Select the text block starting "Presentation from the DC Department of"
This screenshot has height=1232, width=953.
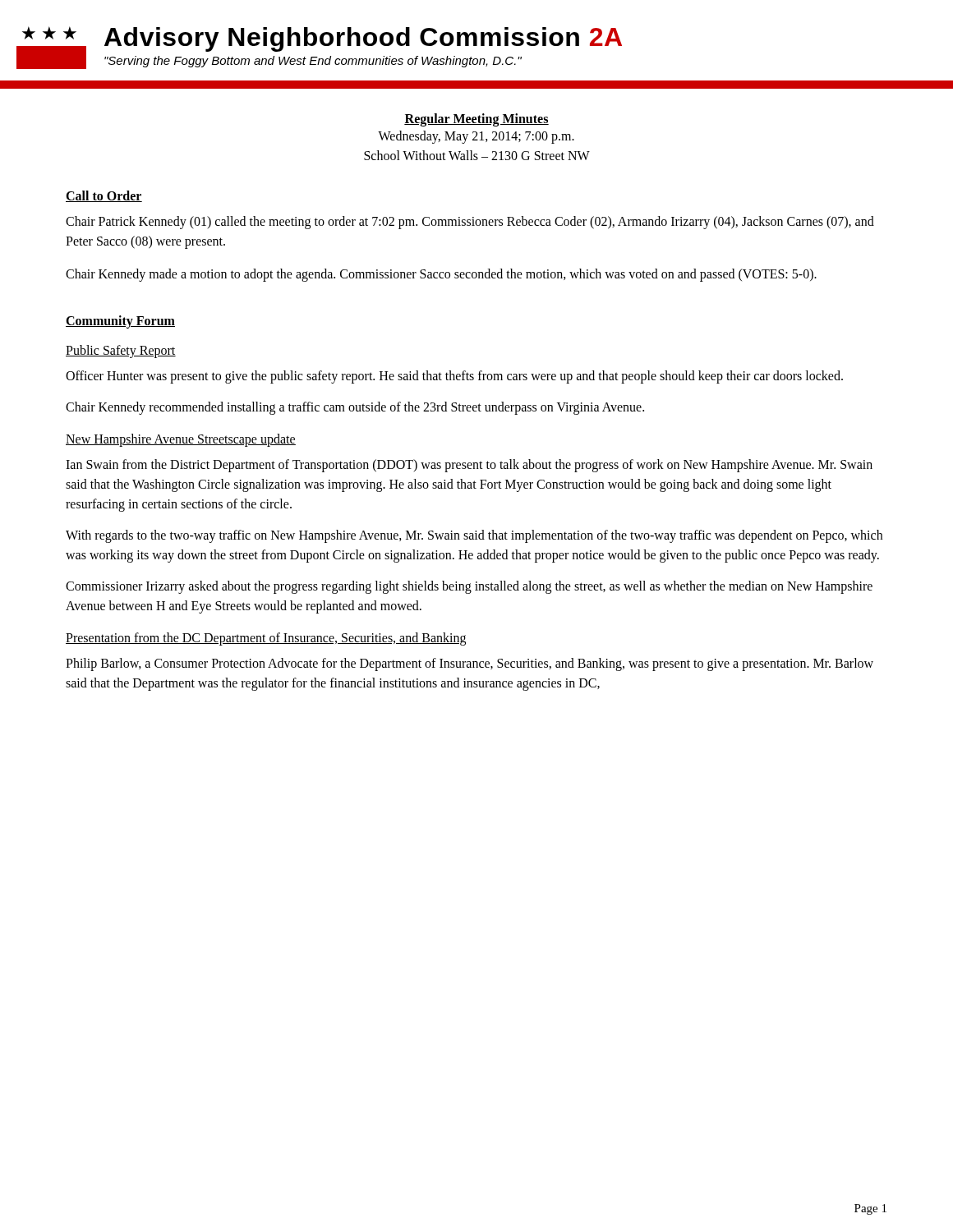click(266, 638)
